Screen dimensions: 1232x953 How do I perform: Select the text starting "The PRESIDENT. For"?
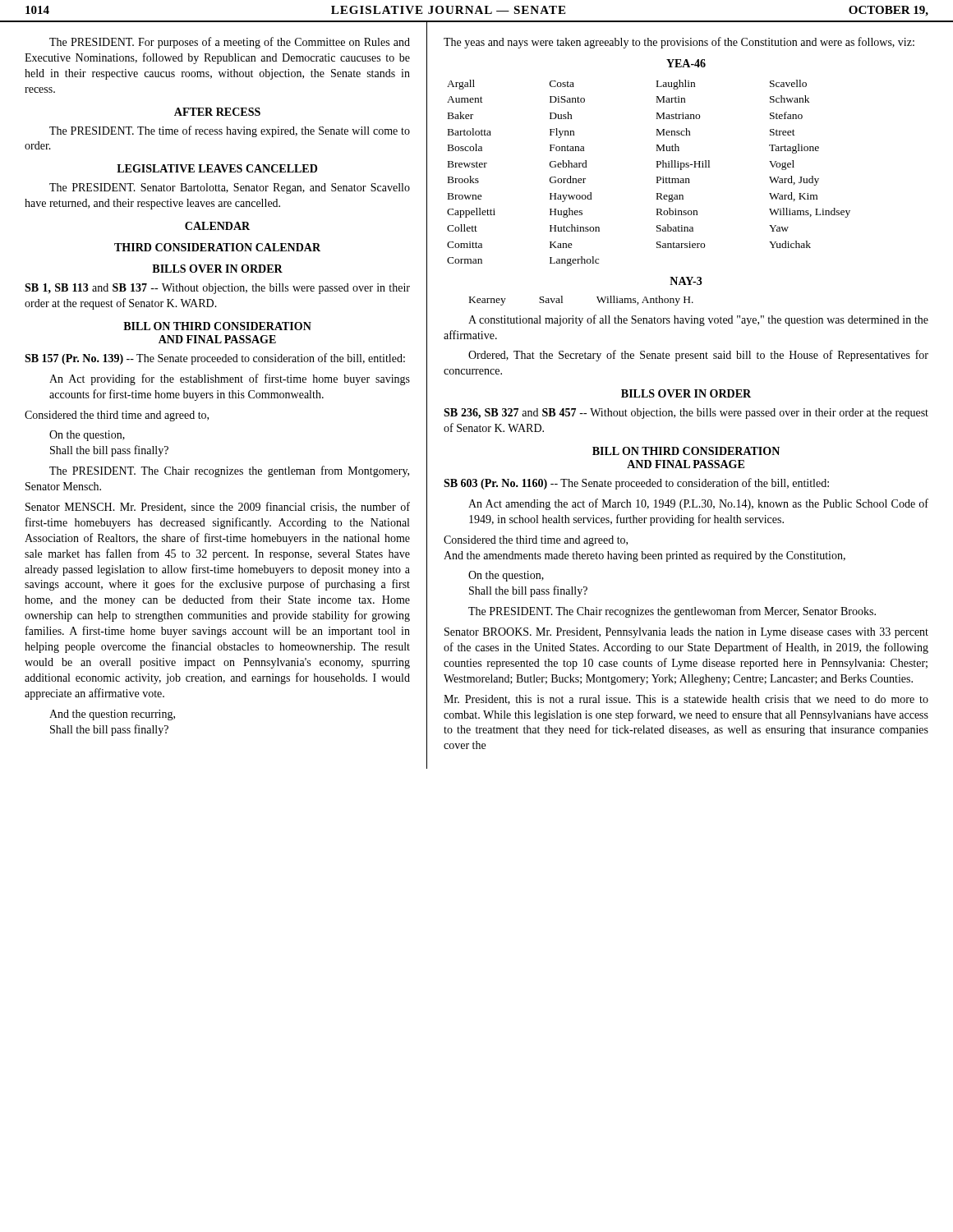coord(217,66)
